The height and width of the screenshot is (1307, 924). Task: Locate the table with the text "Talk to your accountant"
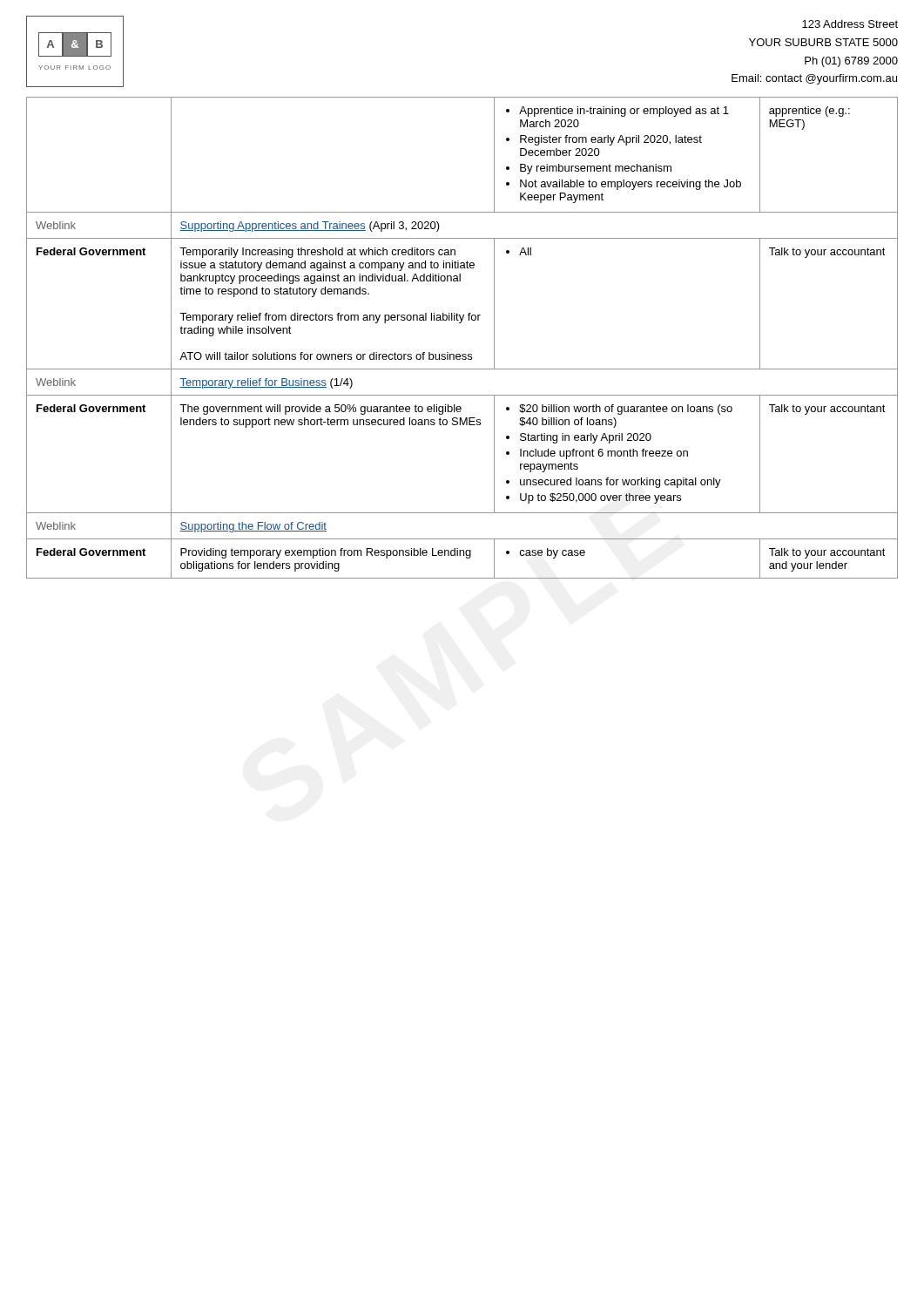click(462, 338)
